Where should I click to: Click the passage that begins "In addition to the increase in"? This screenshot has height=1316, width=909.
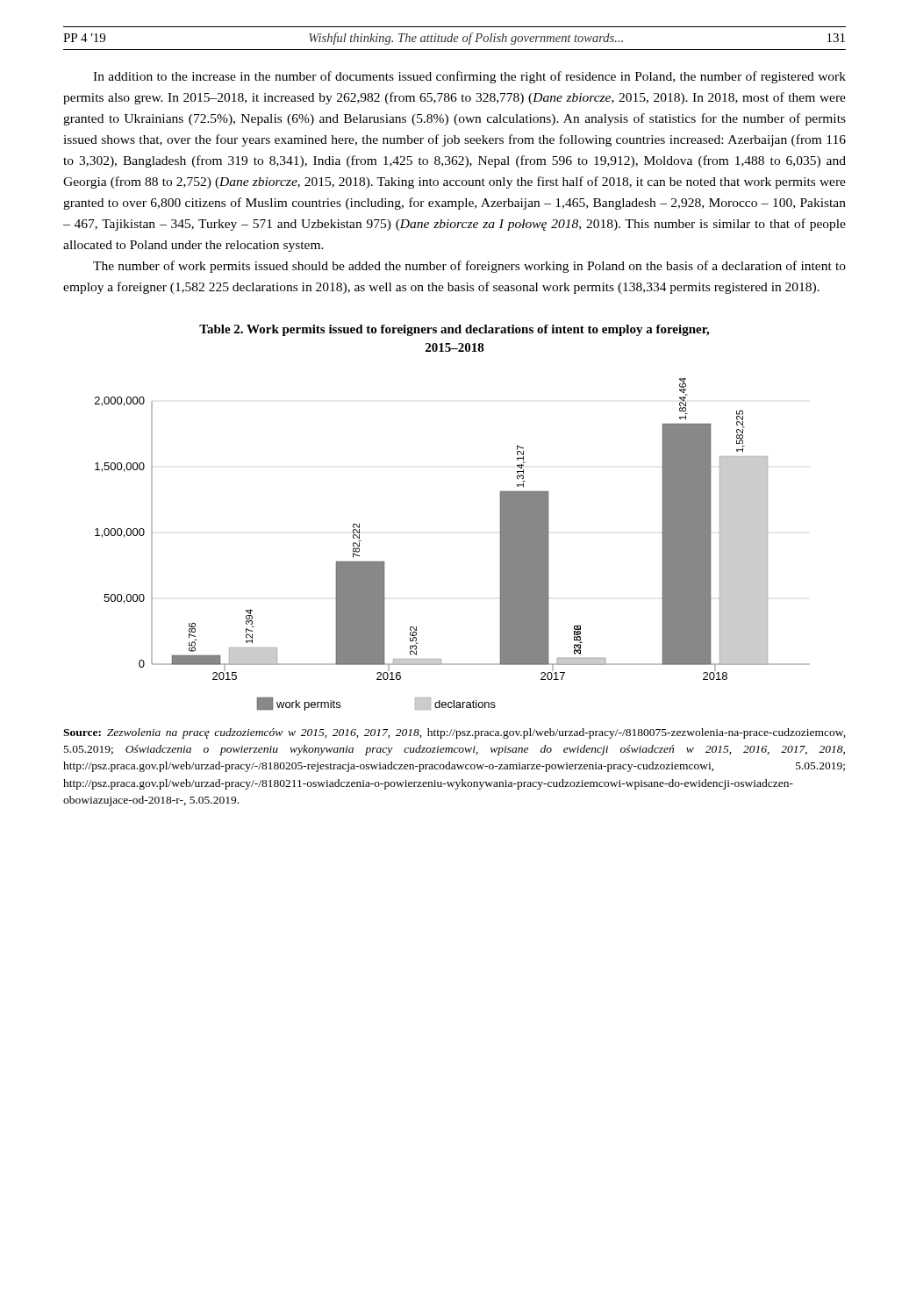454,161
